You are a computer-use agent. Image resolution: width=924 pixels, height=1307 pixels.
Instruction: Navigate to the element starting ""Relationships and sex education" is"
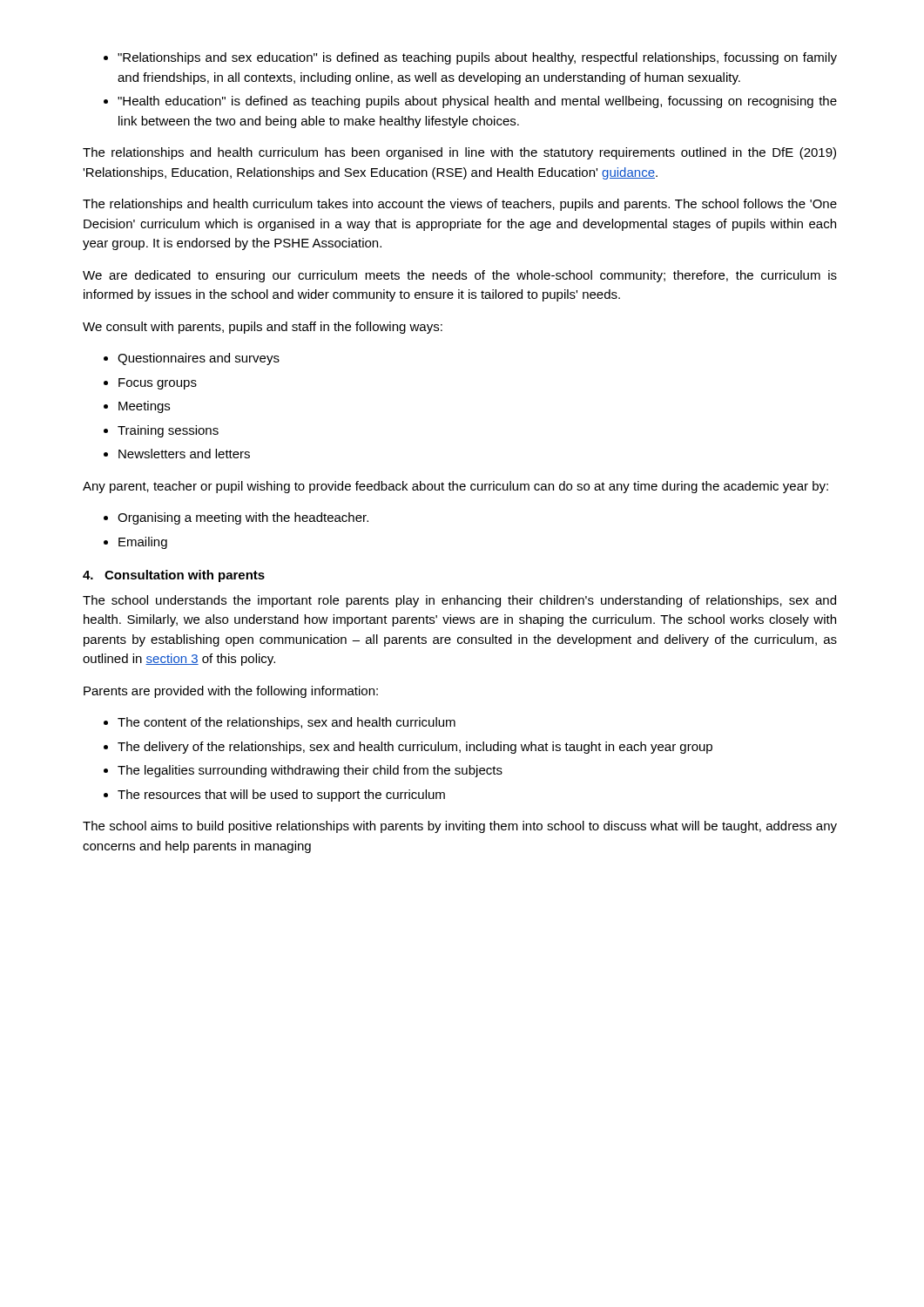(460, 89)
